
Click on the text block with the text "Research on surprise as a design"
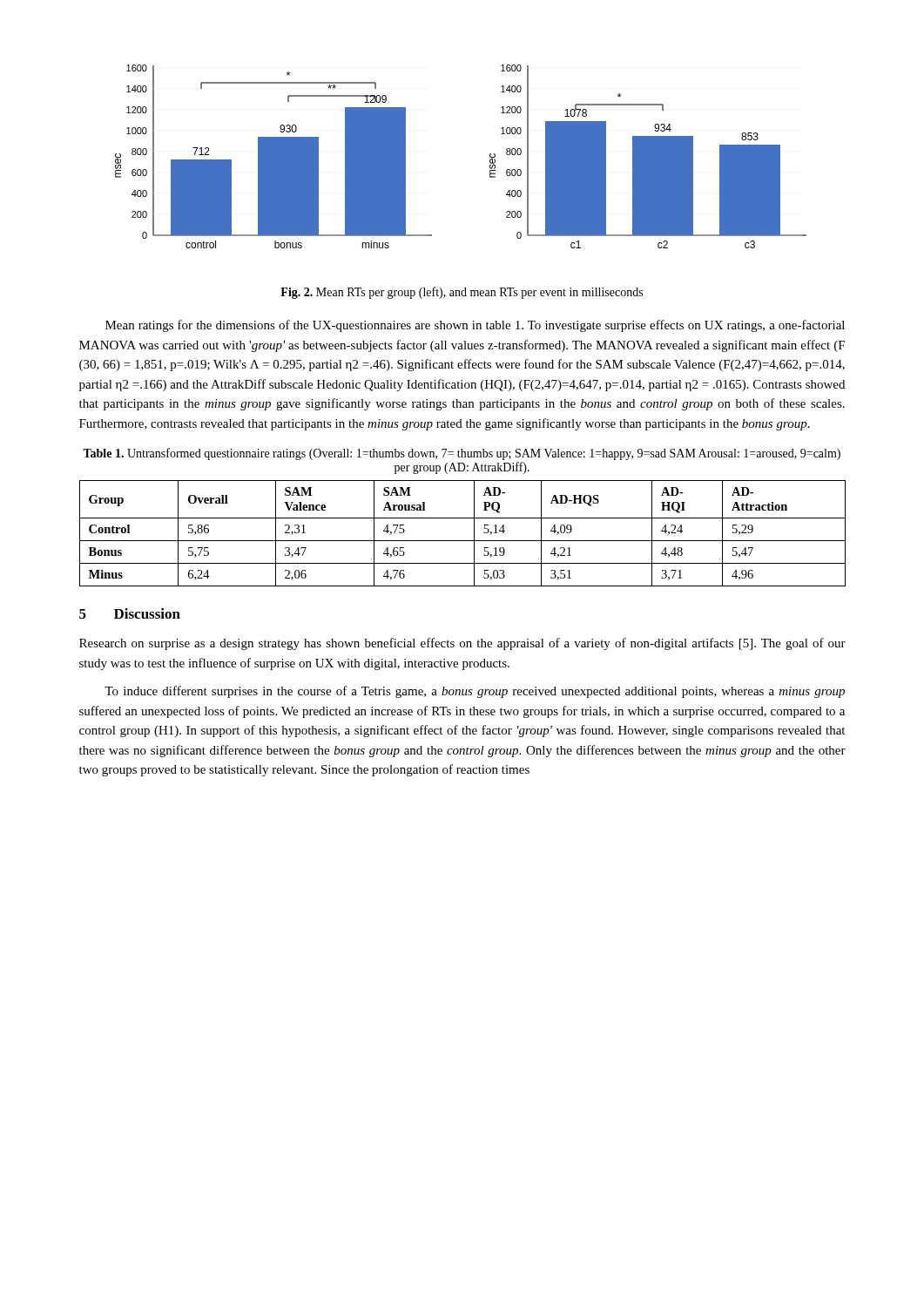pos(462,653)
